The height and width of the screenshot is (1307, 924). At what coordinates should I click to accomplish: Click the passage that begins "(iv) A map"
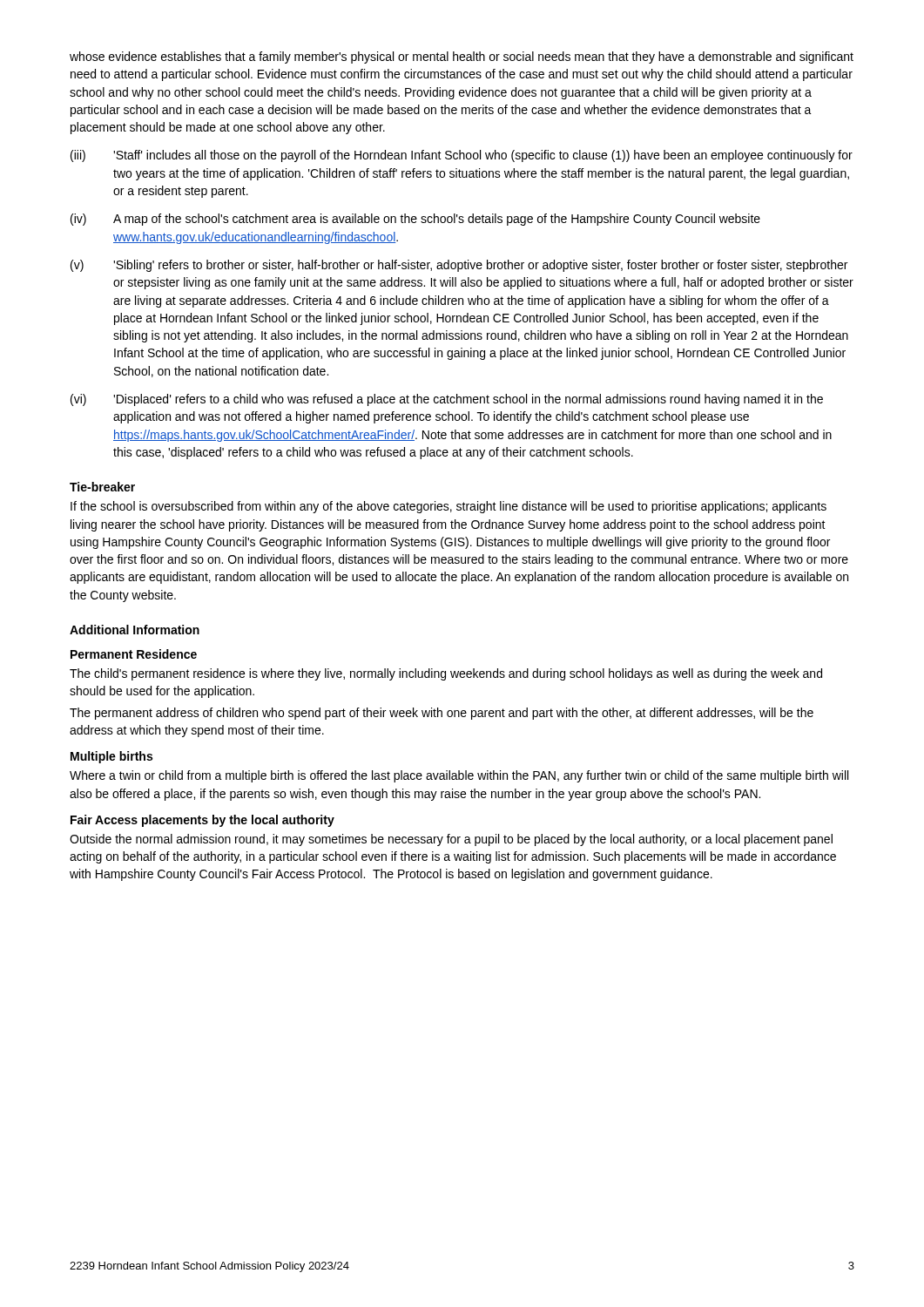tap(462, 228)
